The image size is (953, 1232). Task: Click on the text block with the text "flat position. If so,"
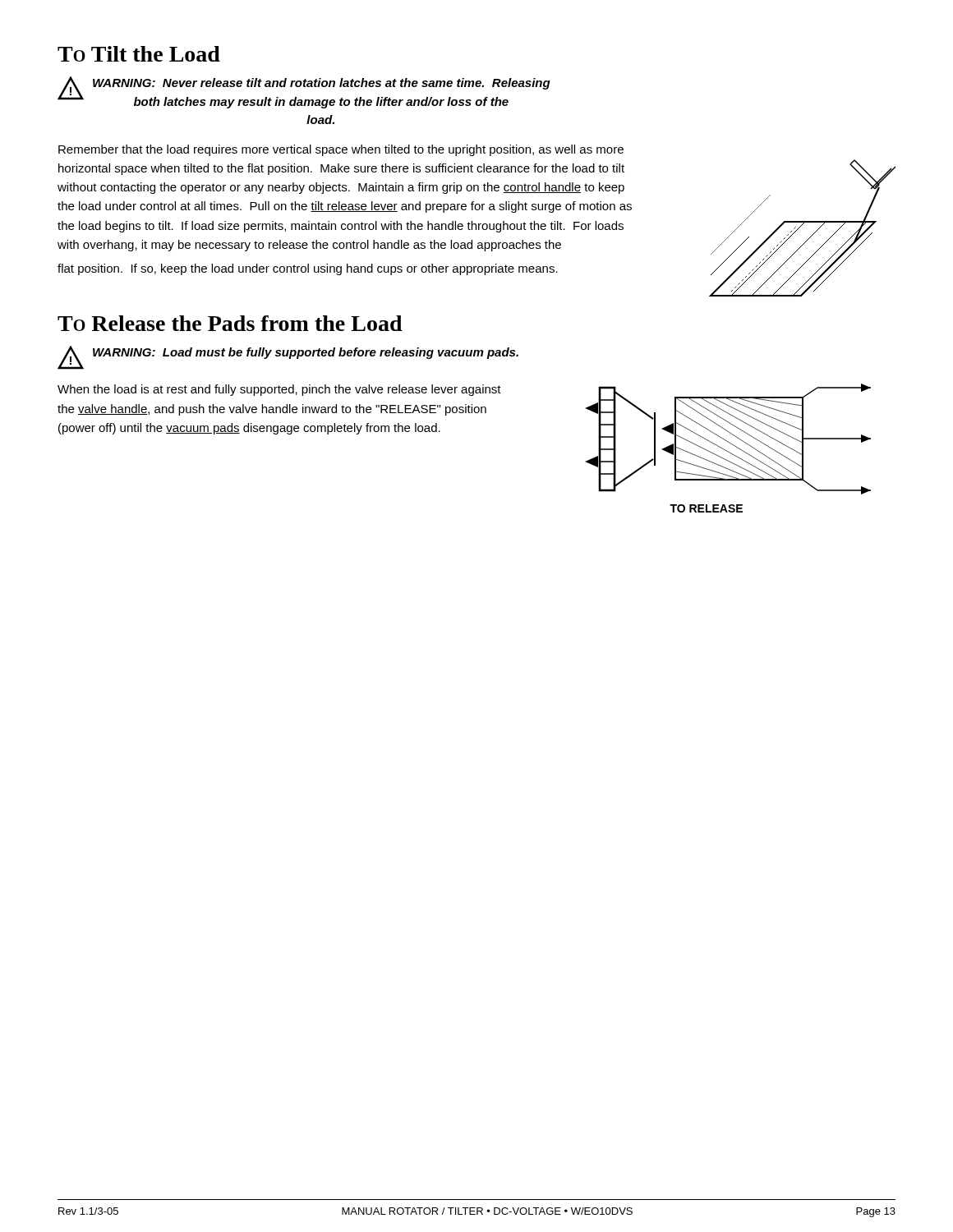tap(308, 268)
